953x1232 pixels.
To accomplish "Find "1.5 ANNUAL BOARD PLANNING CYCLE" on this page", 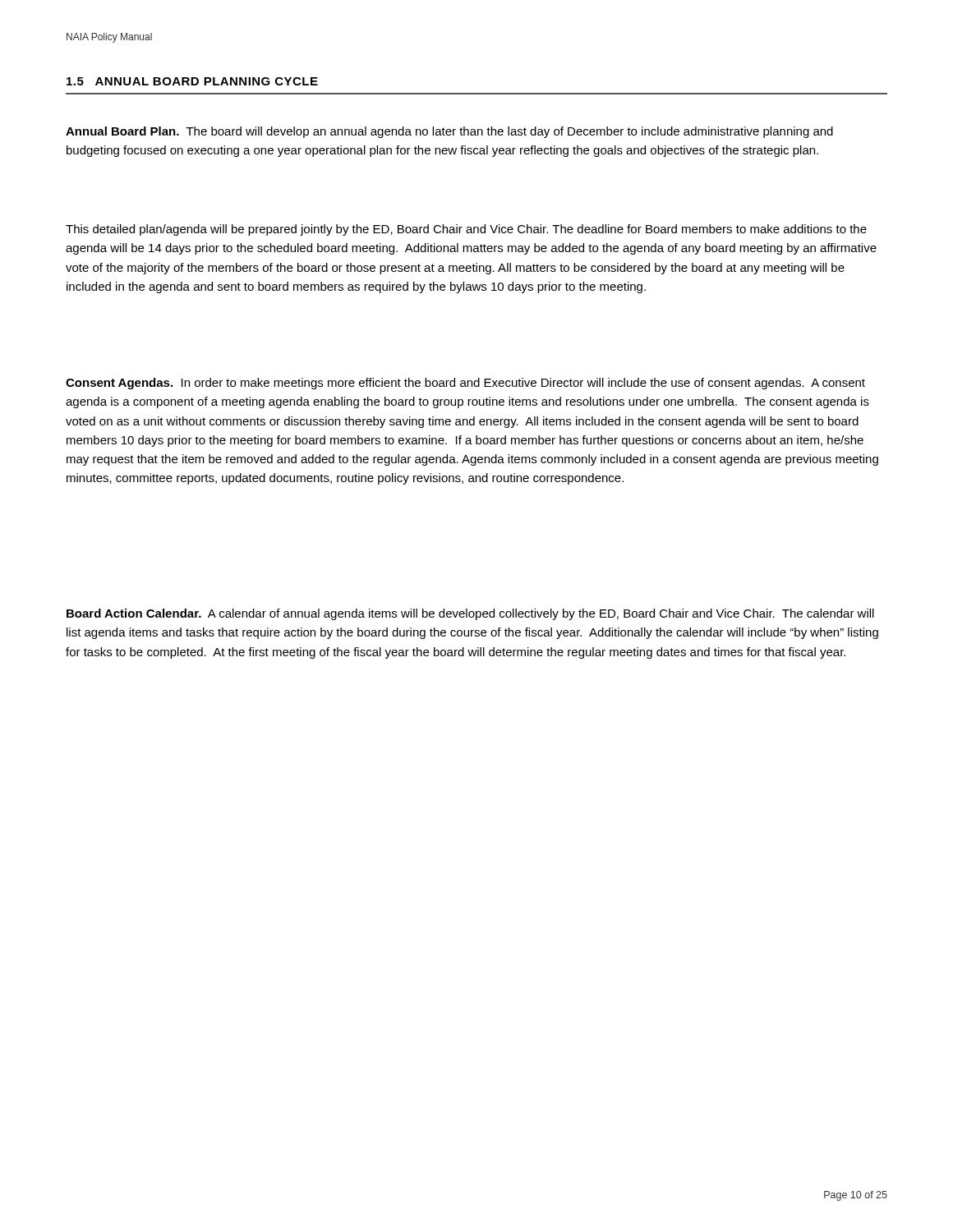I will click(476, 84).
